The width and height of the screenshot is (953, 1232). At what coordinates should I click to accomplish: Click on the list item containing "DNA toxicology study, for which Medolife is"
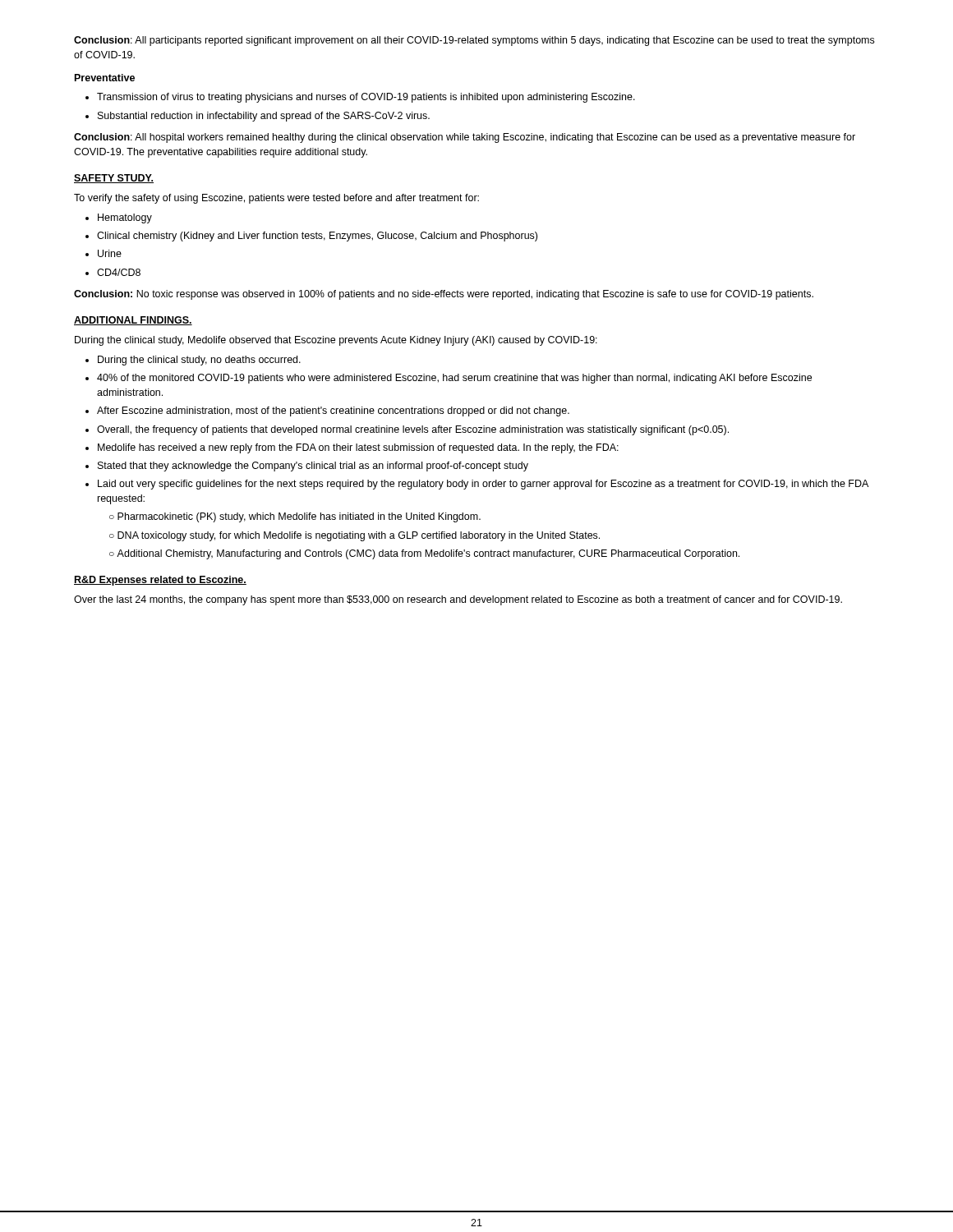click(359, 535)
